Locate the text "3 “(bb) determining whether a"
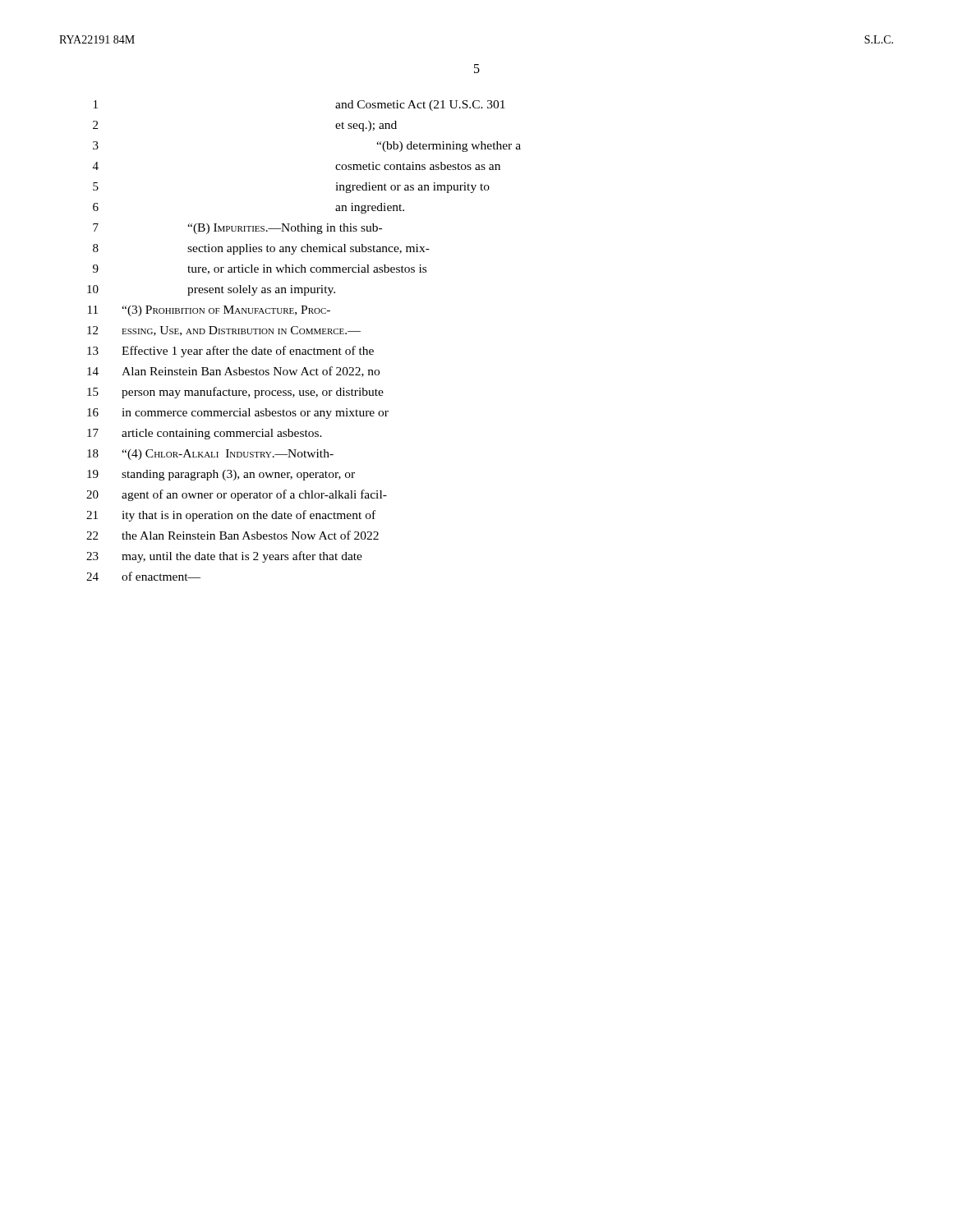953x1232 pixels. click(x=476, y=145)
